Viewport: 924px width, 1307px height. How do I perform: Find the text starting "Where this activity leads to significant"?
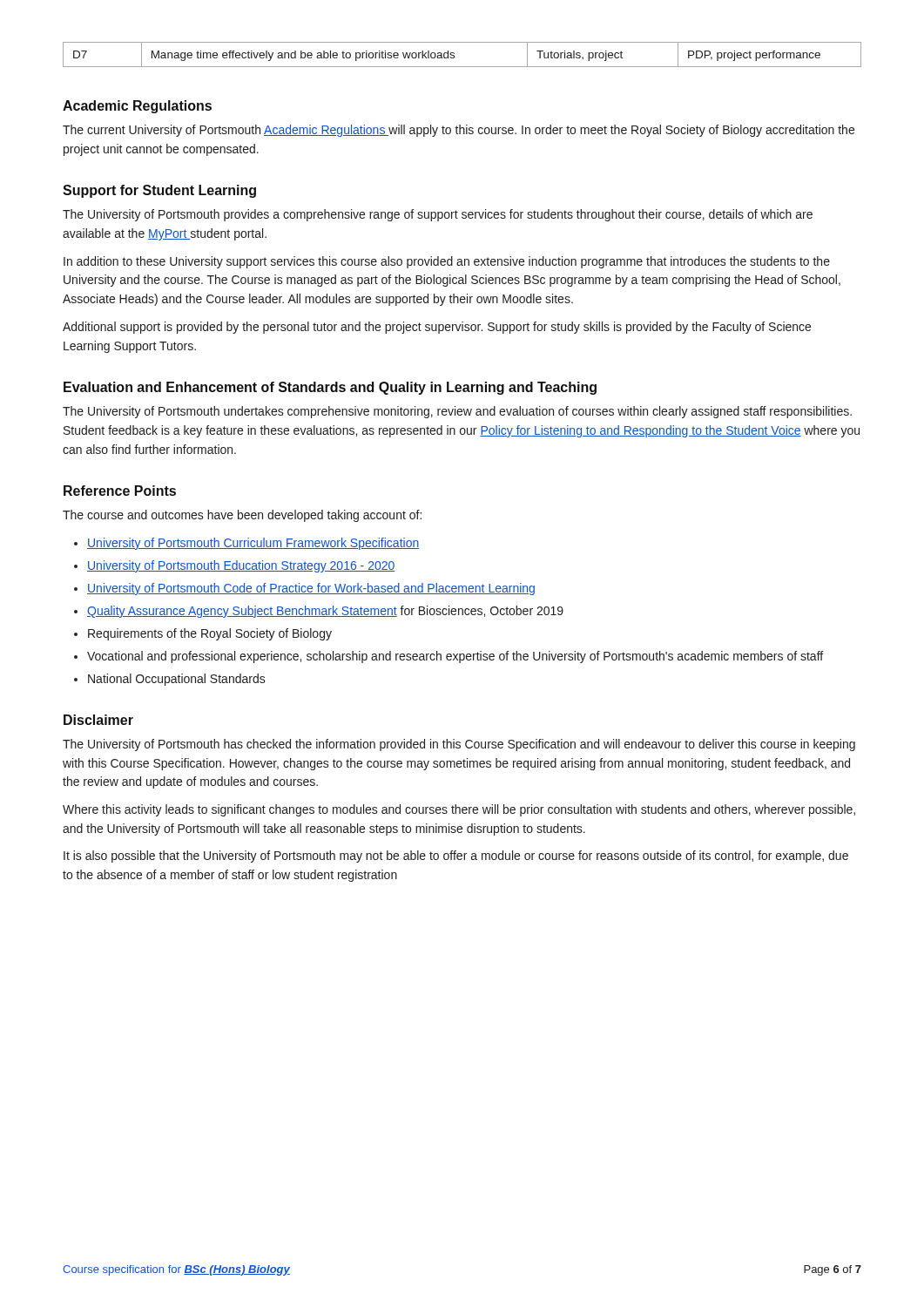(x=460, y=819)
